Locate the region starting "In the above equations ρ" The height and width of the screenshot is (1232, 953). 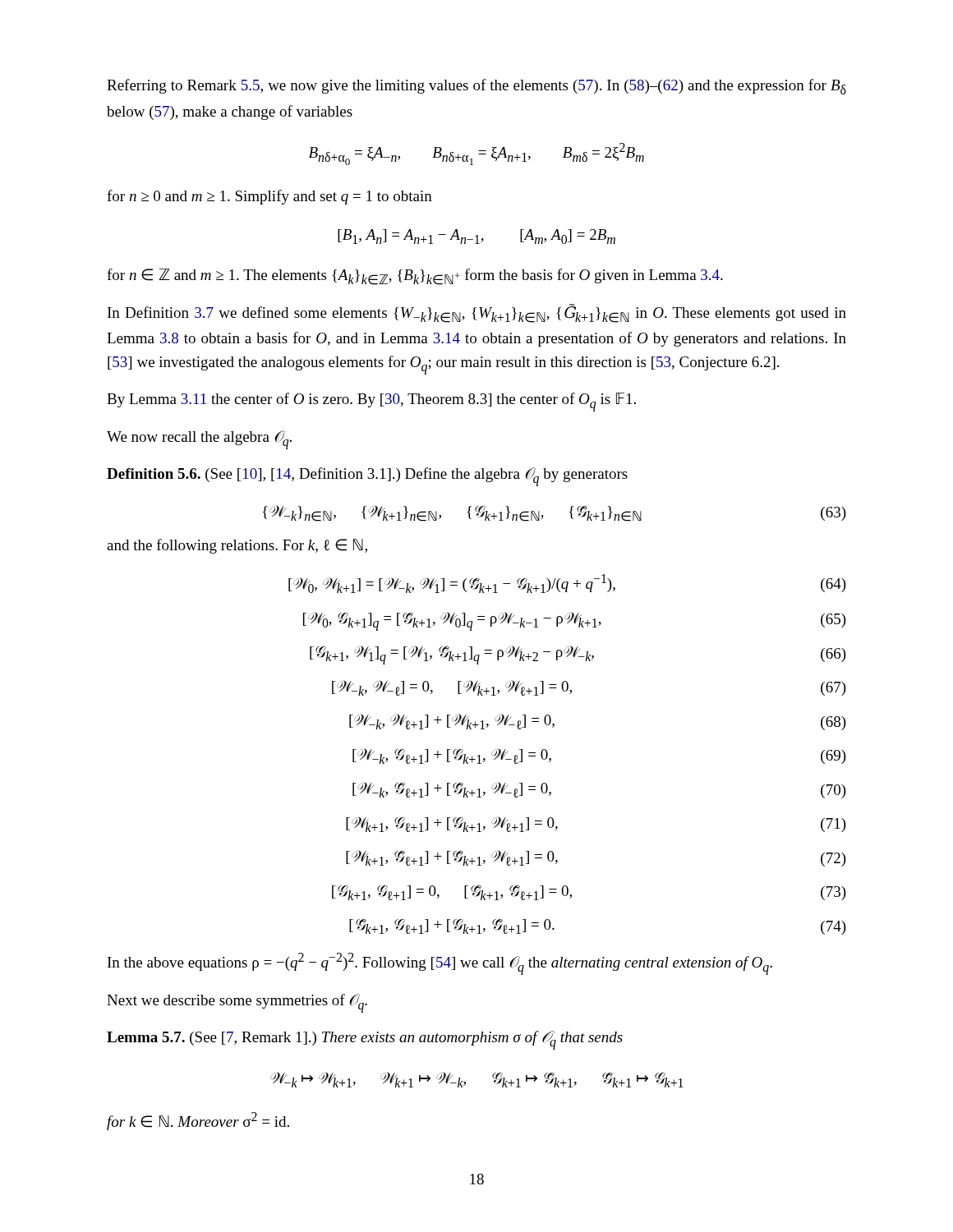[440, 962]
